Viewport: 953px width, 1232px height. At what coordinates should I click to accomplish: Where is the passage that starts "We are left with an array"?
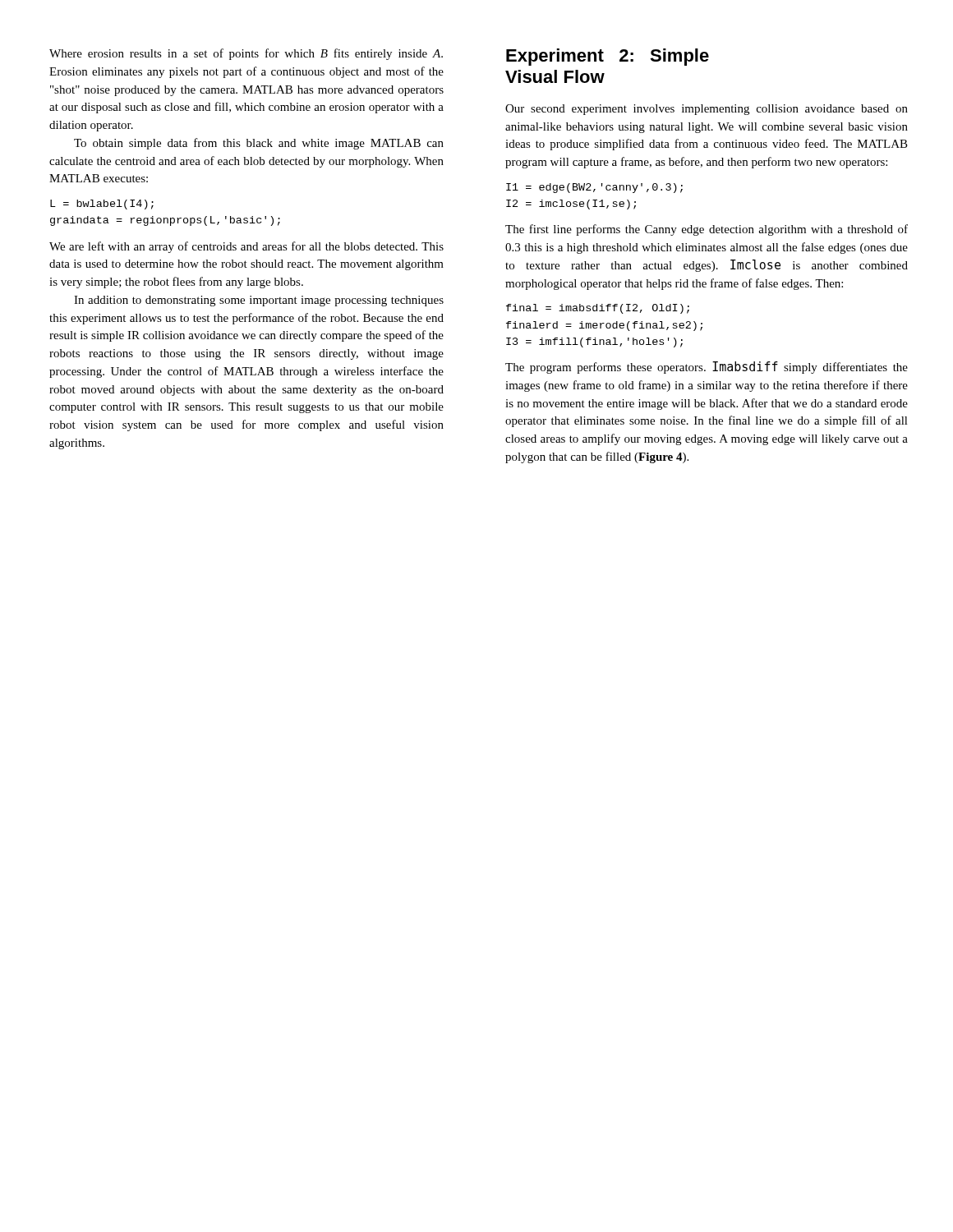(x=246, y=345)
